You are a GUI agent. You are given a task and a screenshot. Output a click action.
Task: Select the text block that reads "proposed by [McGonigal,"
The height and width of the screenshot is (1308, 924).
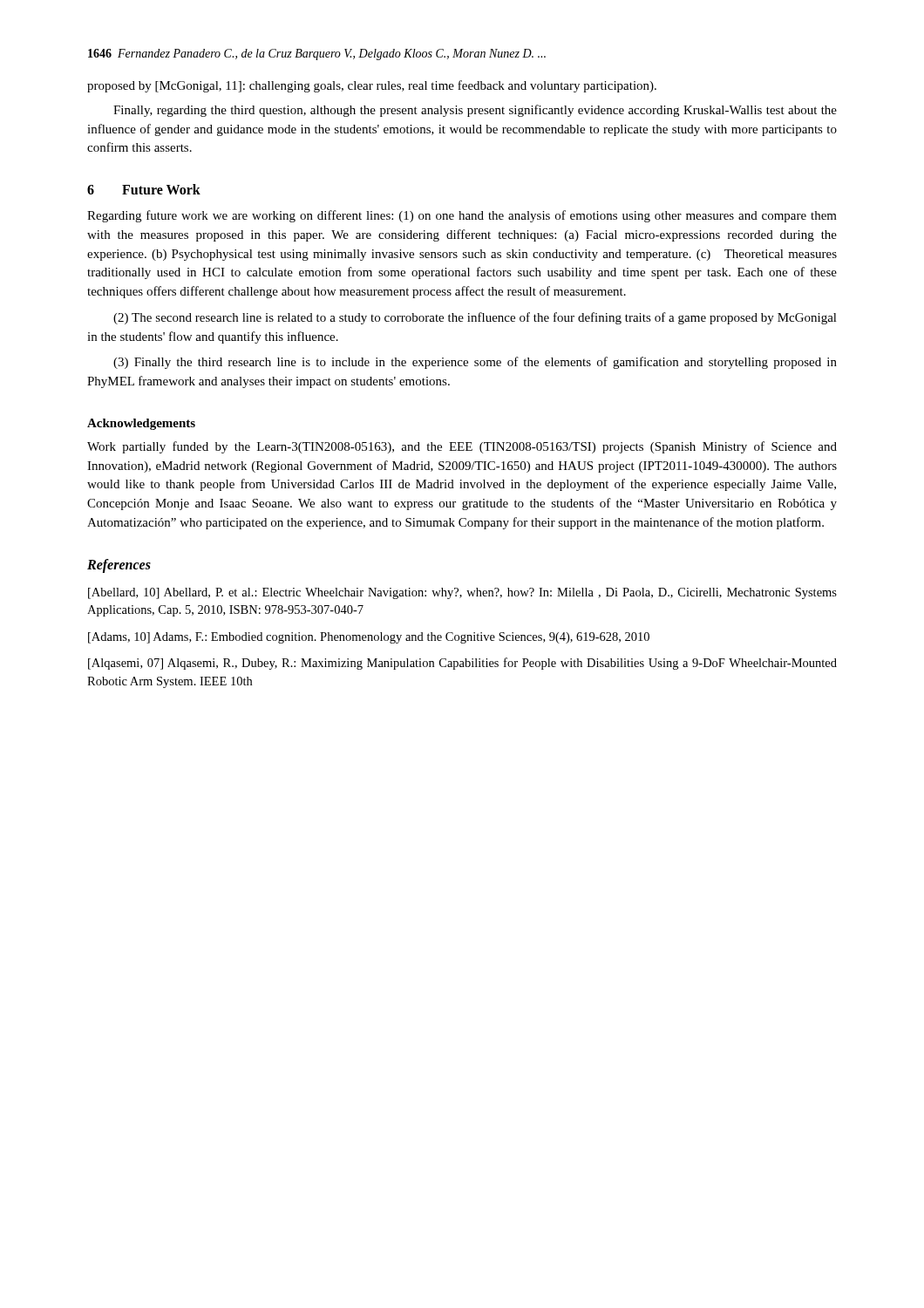point(372,85)
